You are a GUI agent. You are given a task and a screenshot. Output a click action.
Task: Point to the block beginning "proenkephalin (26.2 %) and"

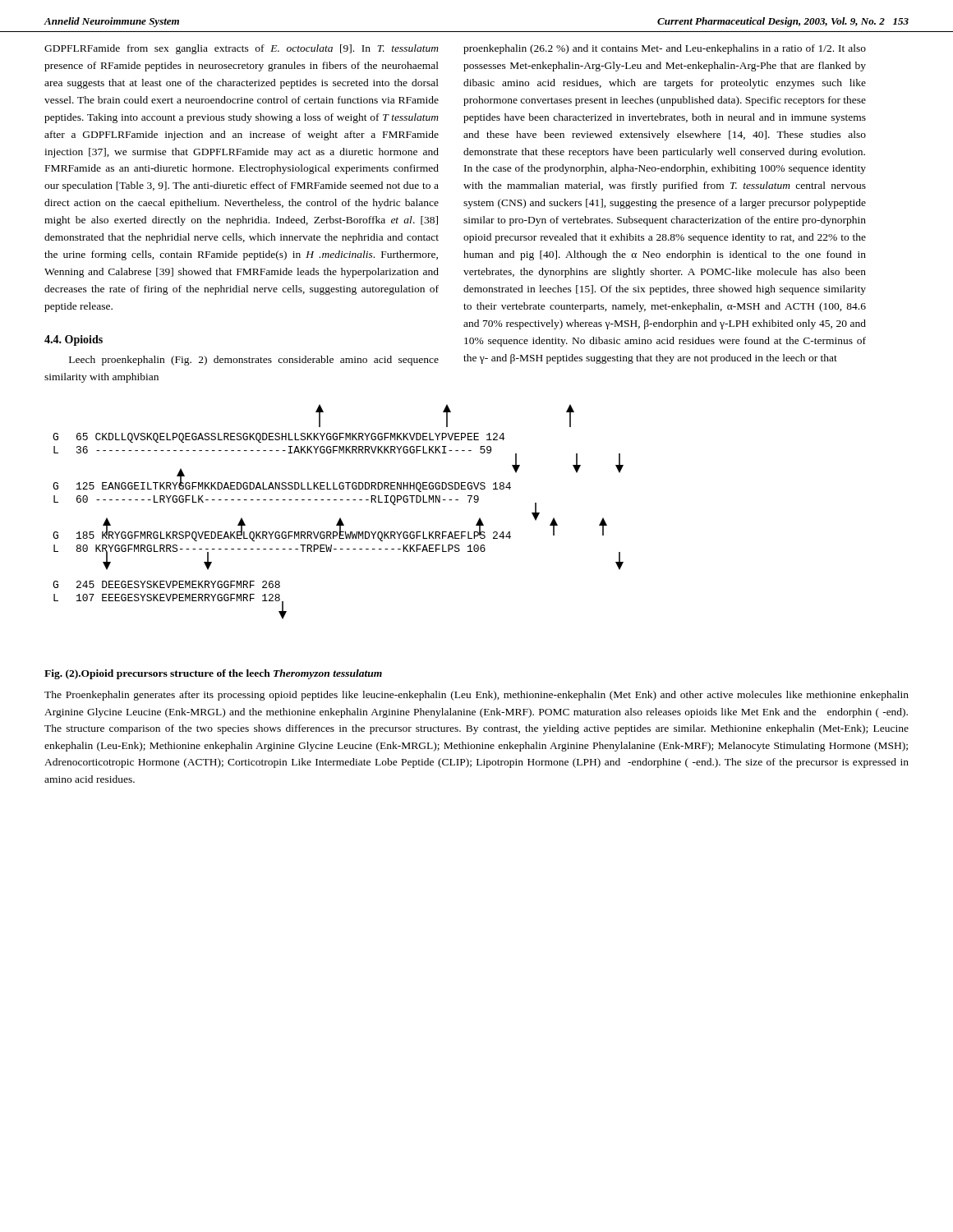point(665,203)
